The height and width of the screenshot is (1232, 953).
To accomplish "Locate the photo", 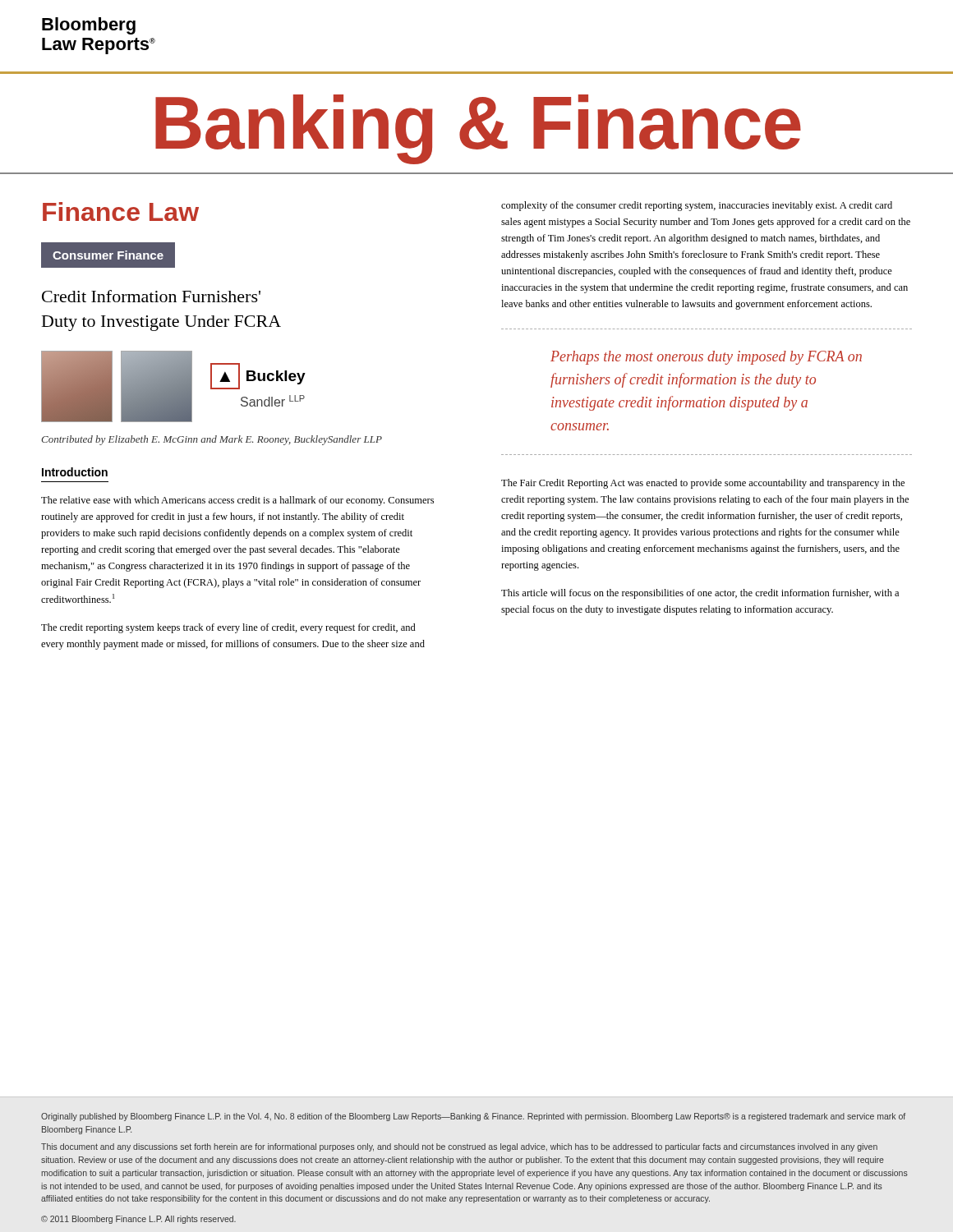I will click(238, 387).
